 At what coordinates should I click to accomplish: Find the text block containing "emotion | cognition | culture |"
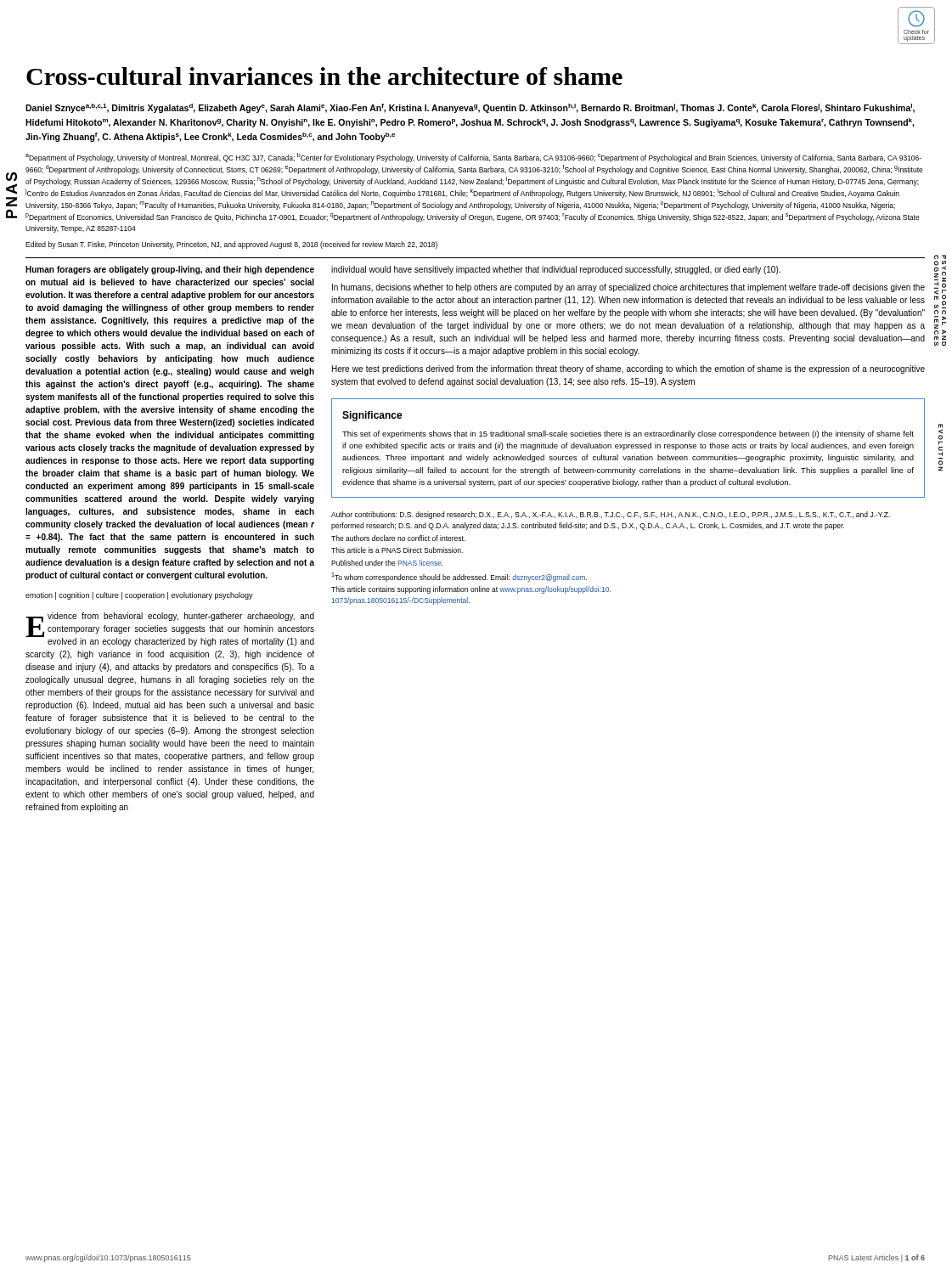point(139,595)
